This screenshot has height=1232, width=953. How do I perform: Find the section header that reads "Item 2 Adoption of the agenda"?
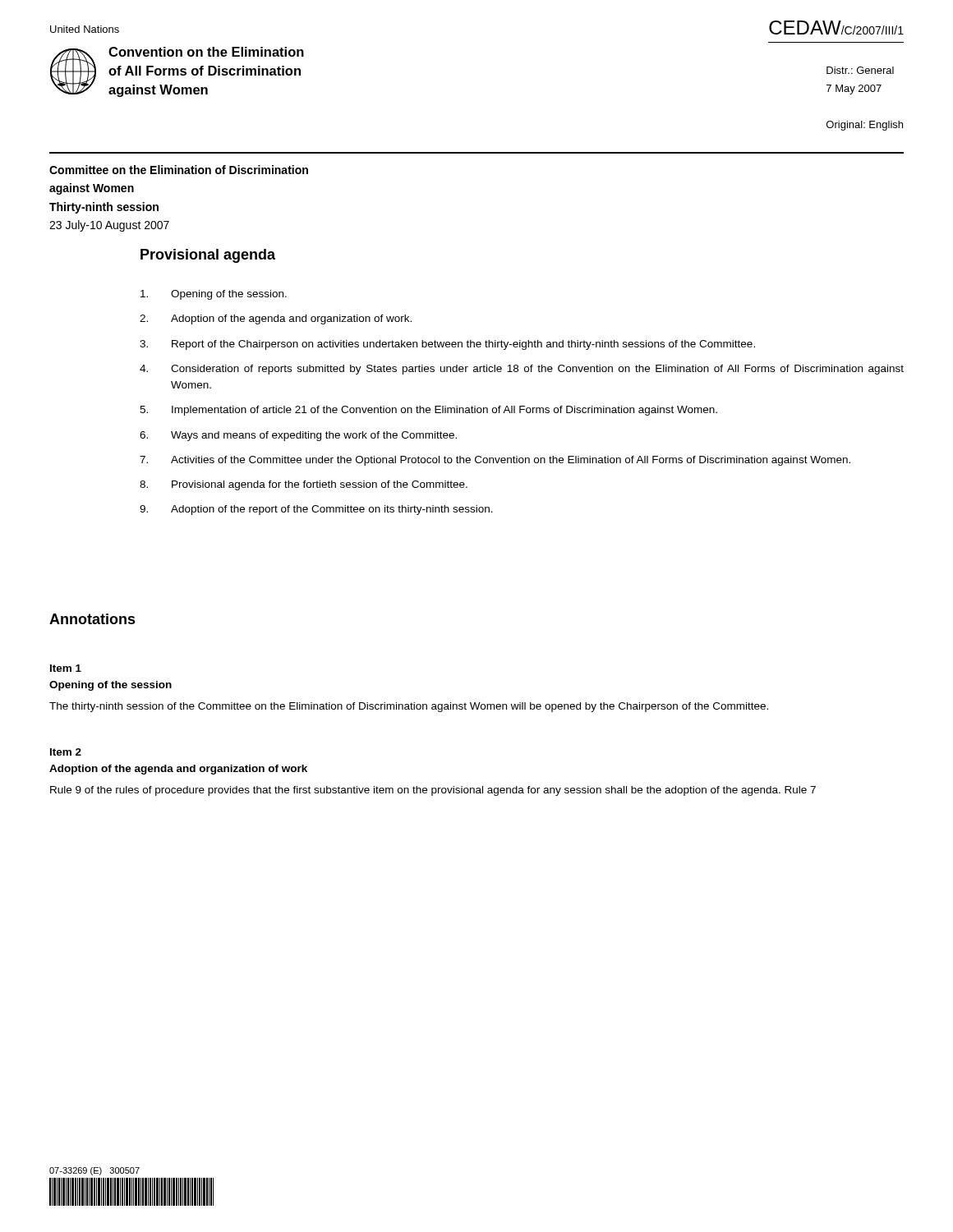coord(178,760)
